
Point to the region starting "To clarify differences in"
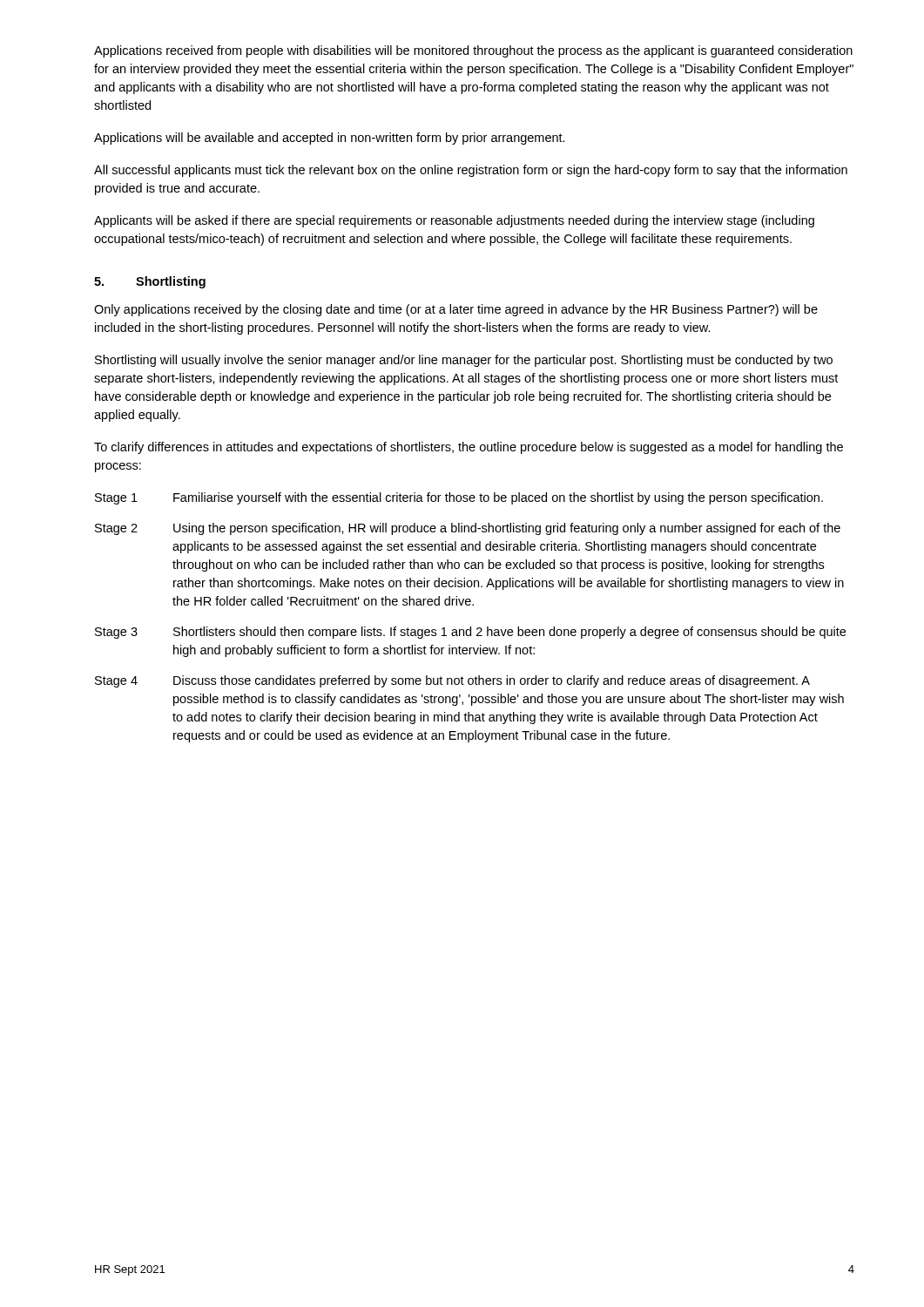469,456
